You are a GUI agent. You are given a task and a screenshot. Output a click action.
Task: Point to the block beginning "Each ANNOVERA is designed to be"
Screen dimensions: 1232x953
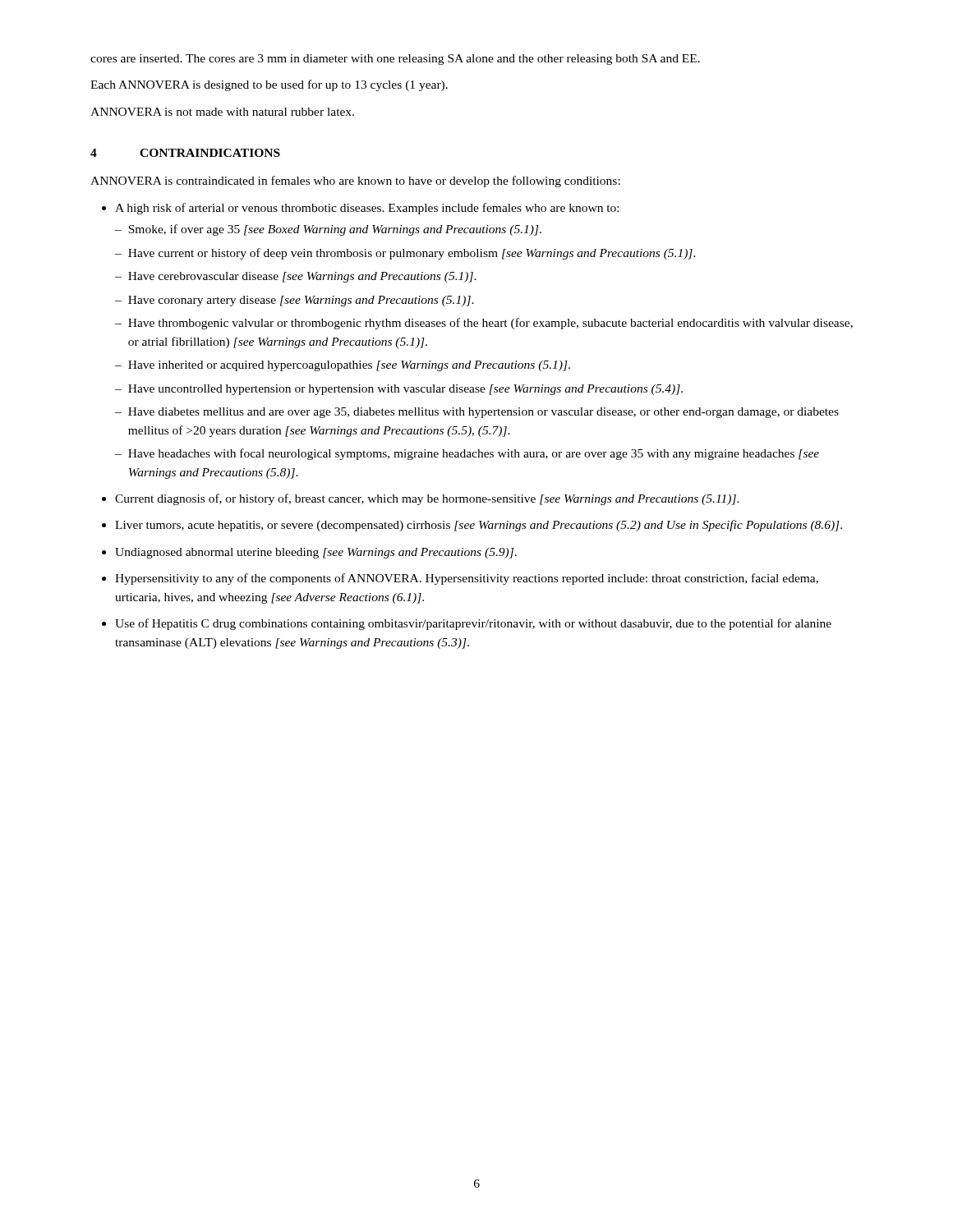click(x=269, y=85)
